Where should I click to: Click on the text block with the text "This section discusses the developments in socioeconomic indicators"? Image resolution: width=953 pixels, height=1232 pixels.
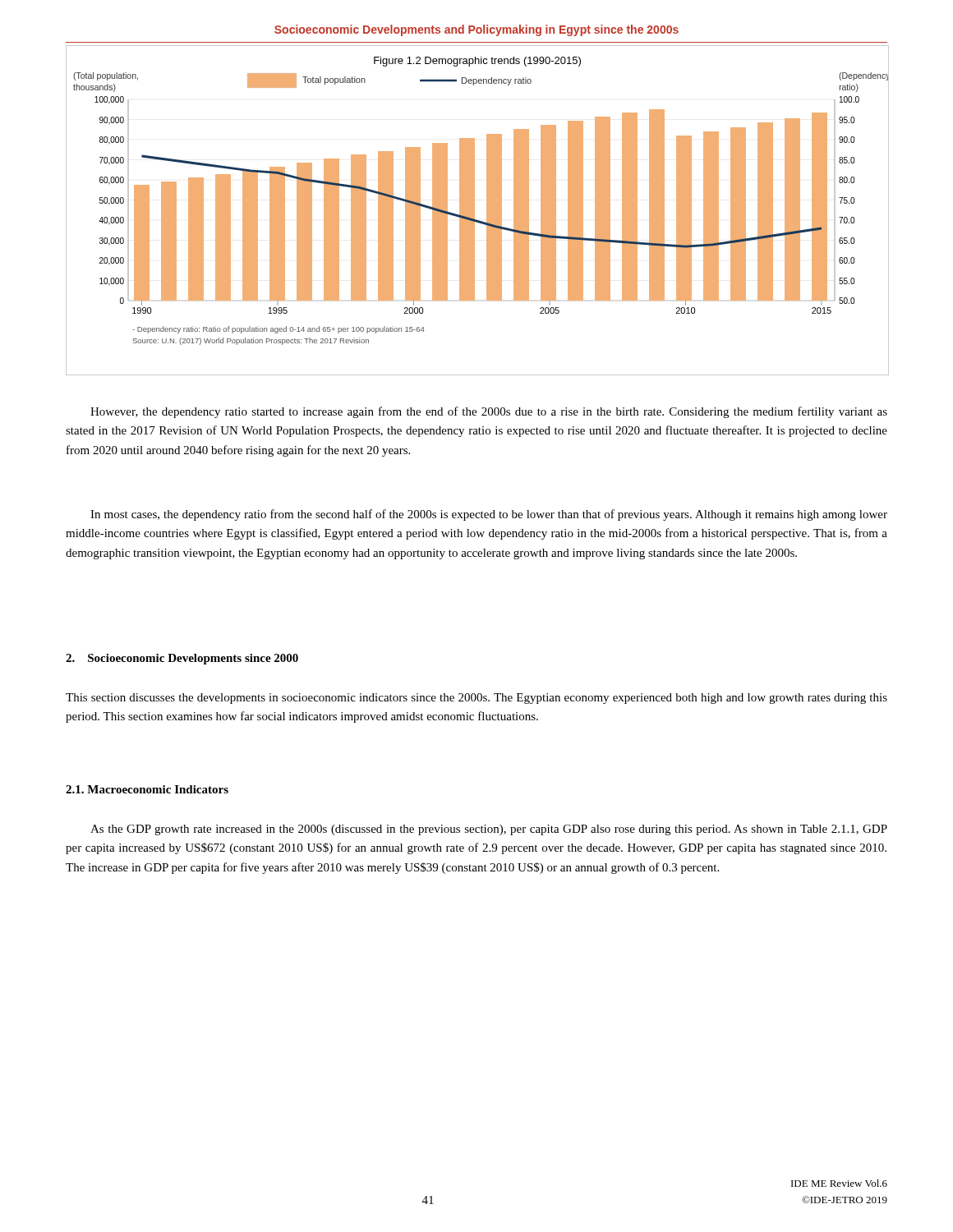tap(476, 707)
